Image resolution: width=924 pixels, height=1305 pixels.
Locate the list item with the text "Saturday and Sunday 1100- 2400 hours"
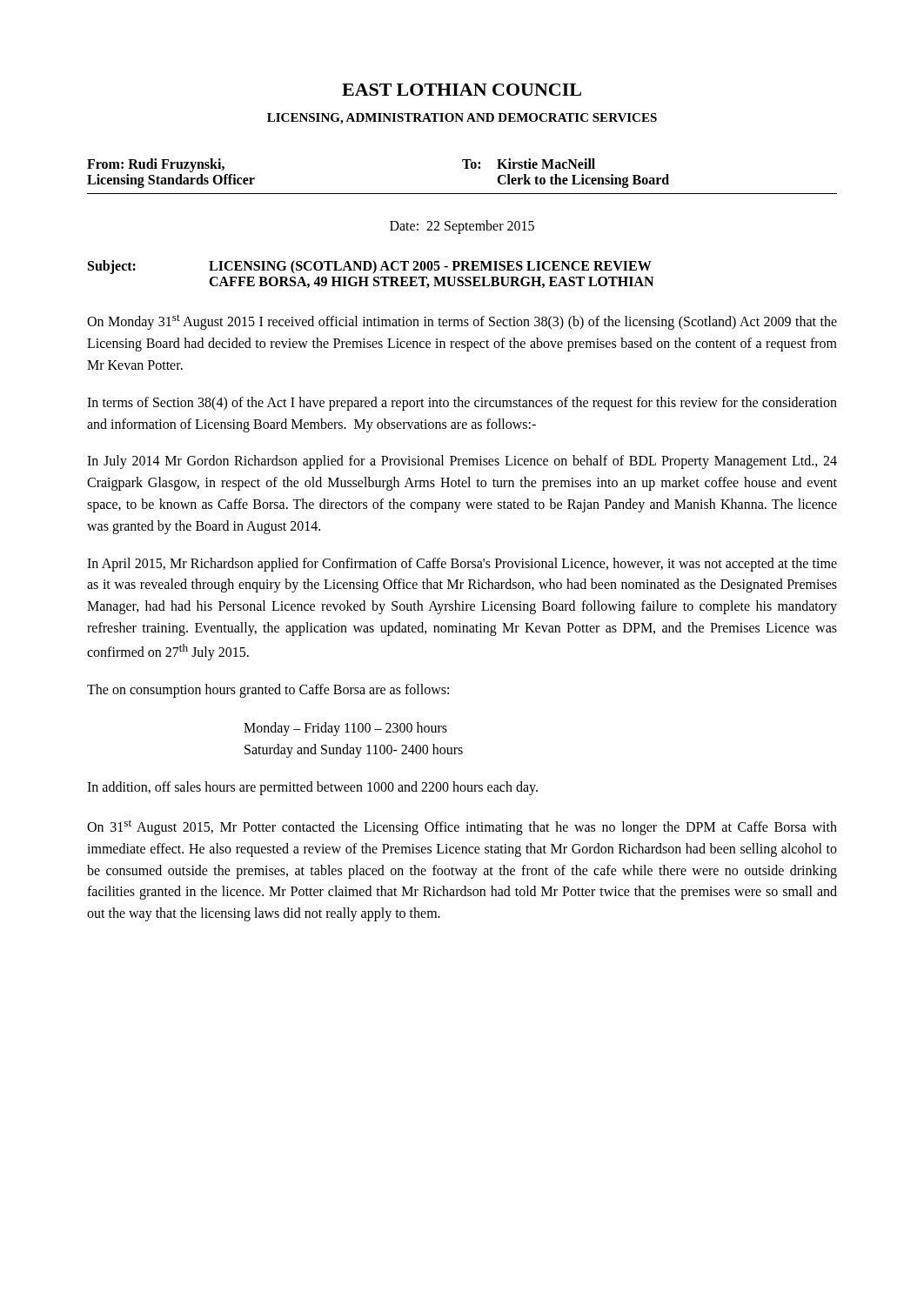(x=353, y=750)
